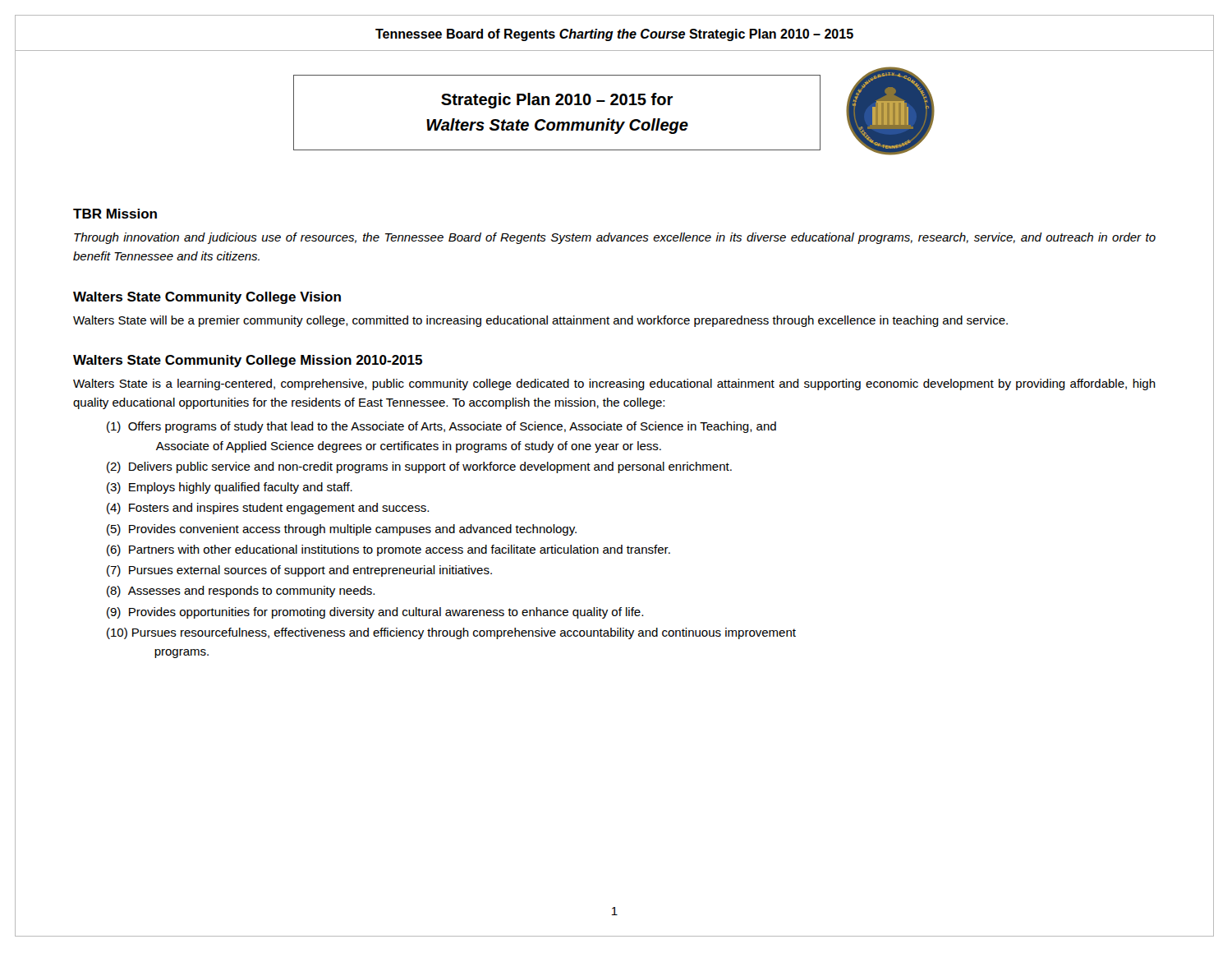This screenshot has width=1232, height=953.
Task: Find the block on this page that starts "(7) Pursues external sources of support"
Action: click(x=299, y=570)
